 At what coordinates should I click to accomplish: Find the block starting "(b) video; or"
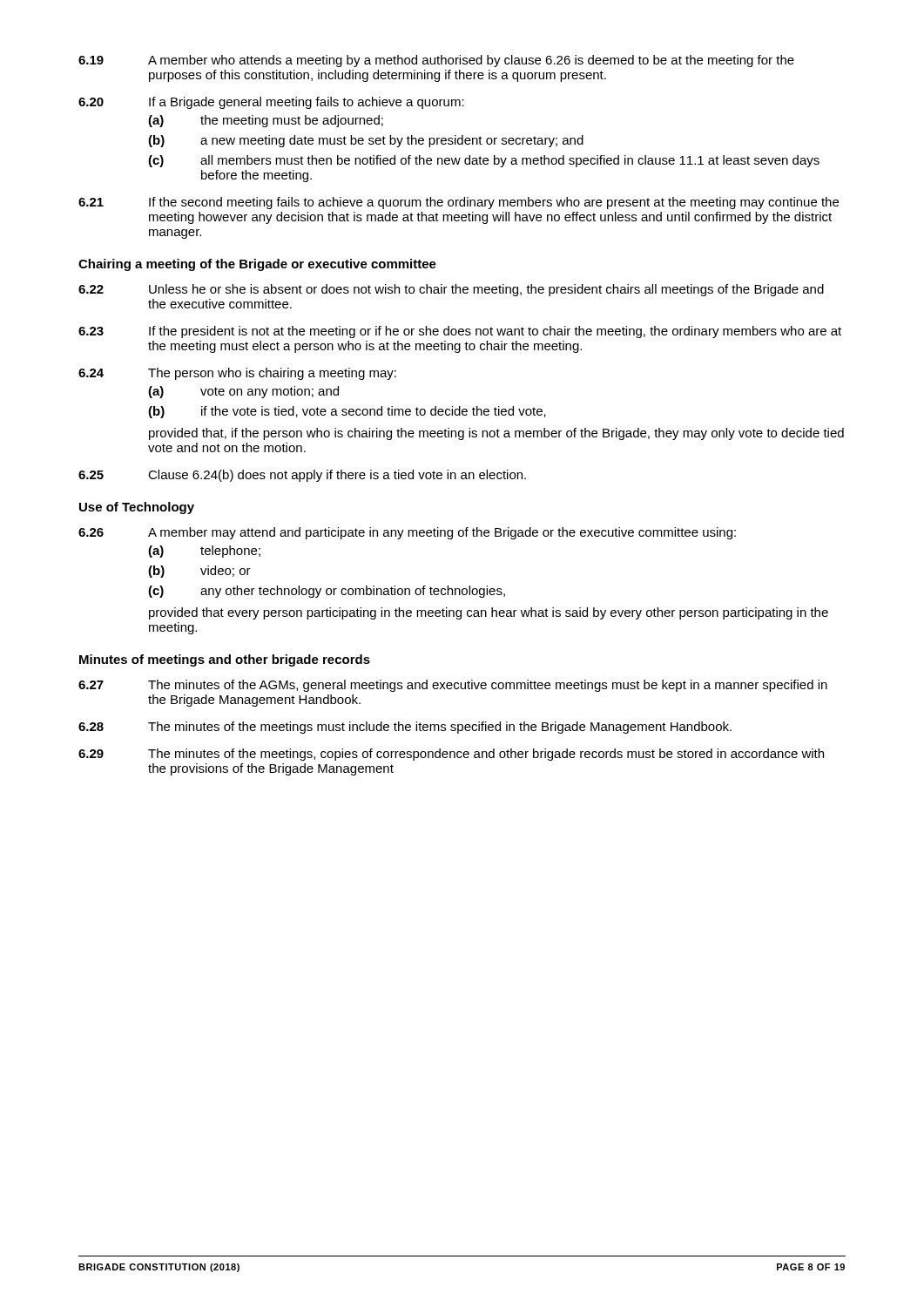coord(199,572)
